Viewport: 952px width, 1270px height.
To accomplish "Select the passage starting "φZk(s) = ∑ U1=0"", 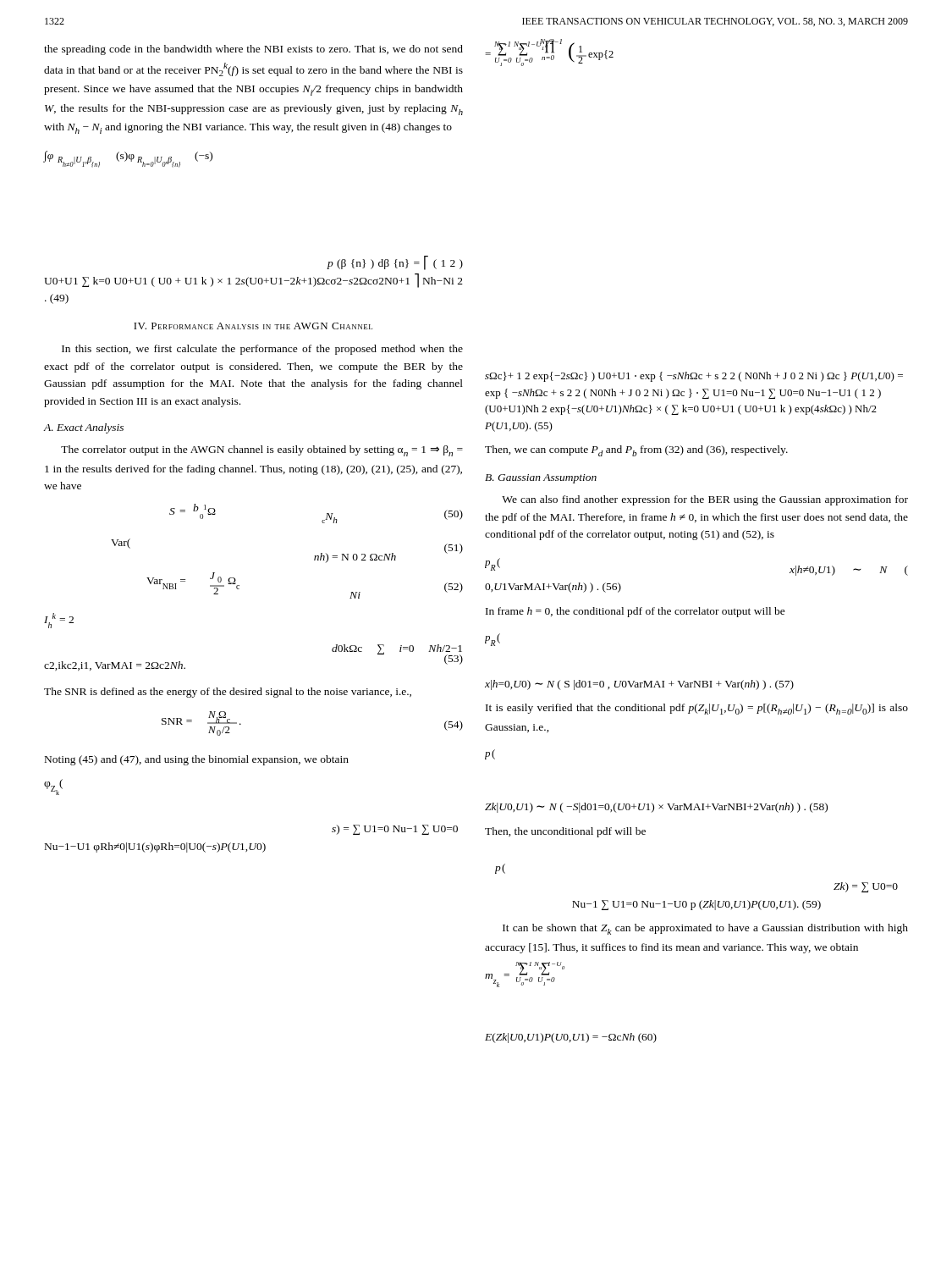I will pos(53,787).
